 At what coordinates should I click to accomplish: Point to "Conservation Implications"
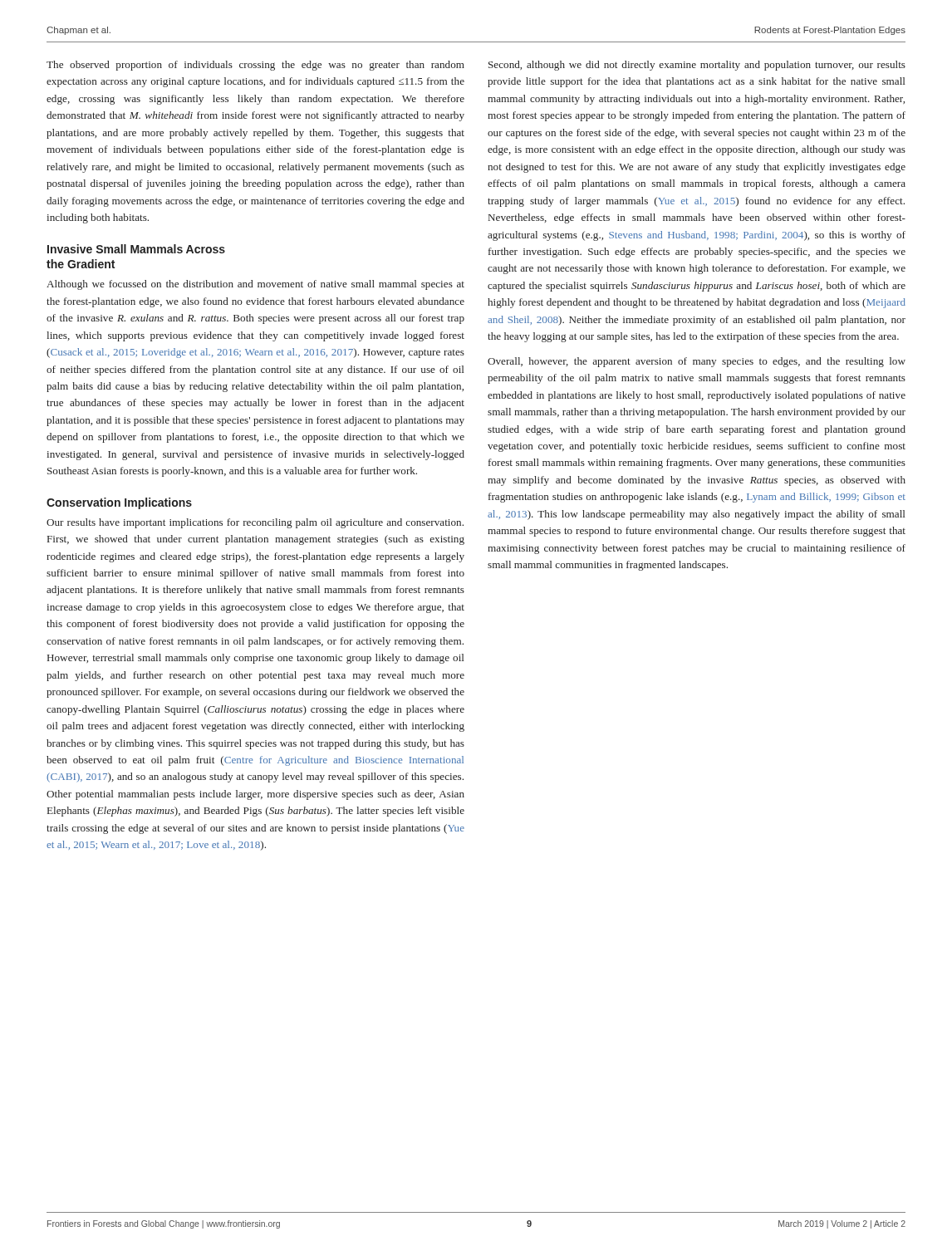pyautogui.click(x=119, y=502)
